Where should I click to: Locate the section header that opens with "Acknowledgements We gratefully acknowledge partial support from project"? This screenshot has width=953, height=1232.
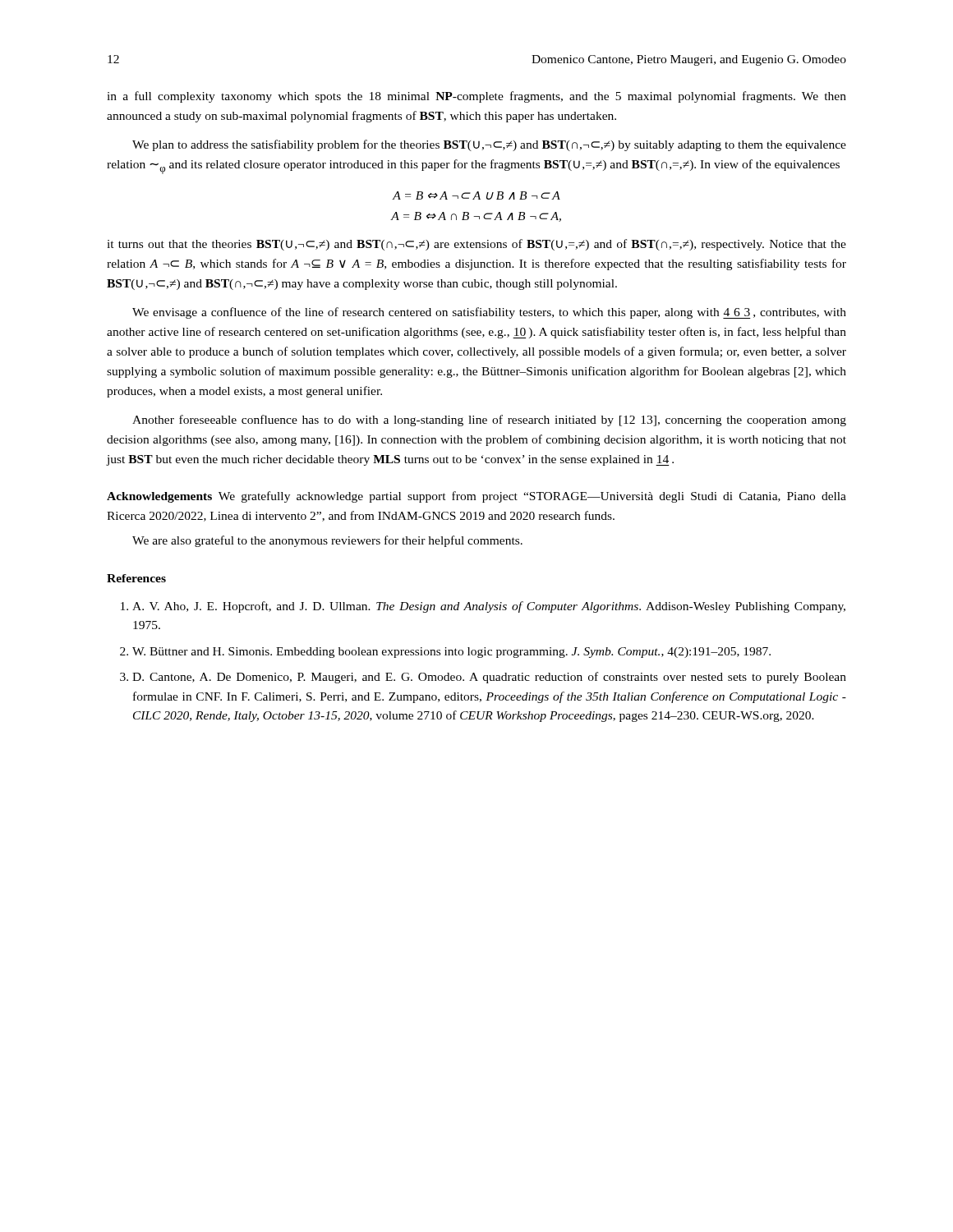476,506
